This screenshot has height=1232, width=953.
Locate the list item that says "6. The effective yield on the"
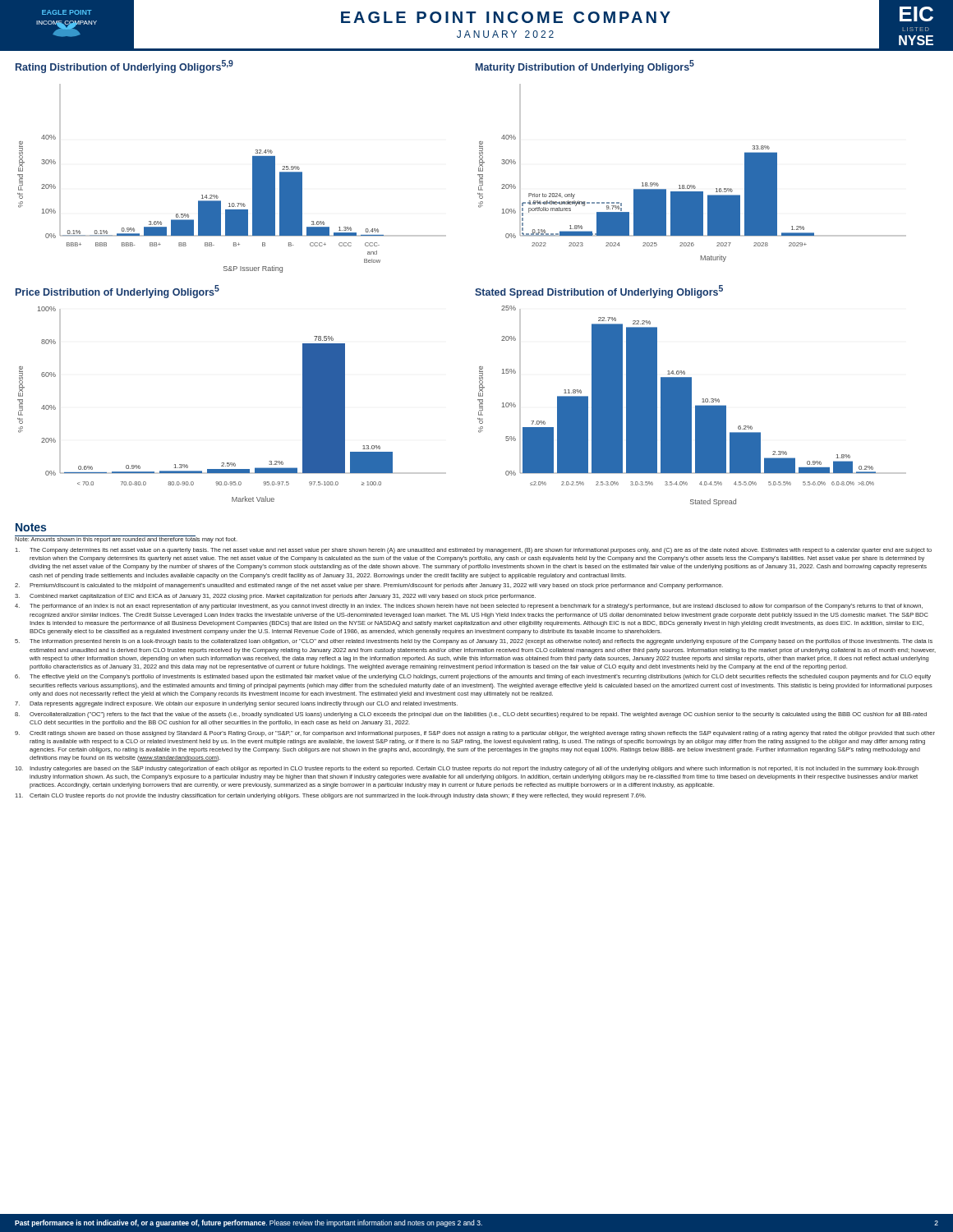point(476,685)
